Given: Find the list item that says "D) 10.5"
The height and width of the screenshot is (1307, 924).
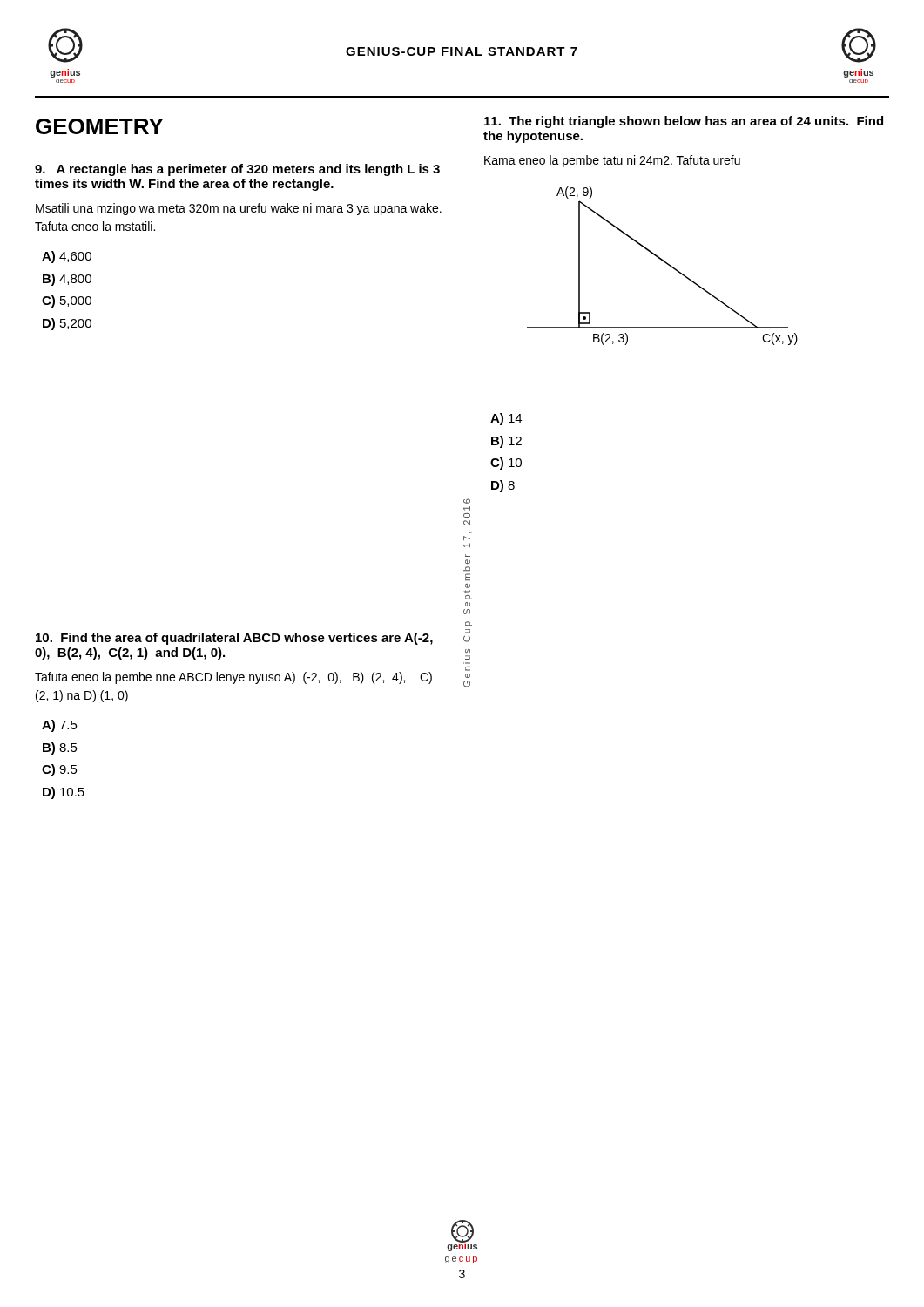Looking at the screenshot, I should tap(63, 791).
